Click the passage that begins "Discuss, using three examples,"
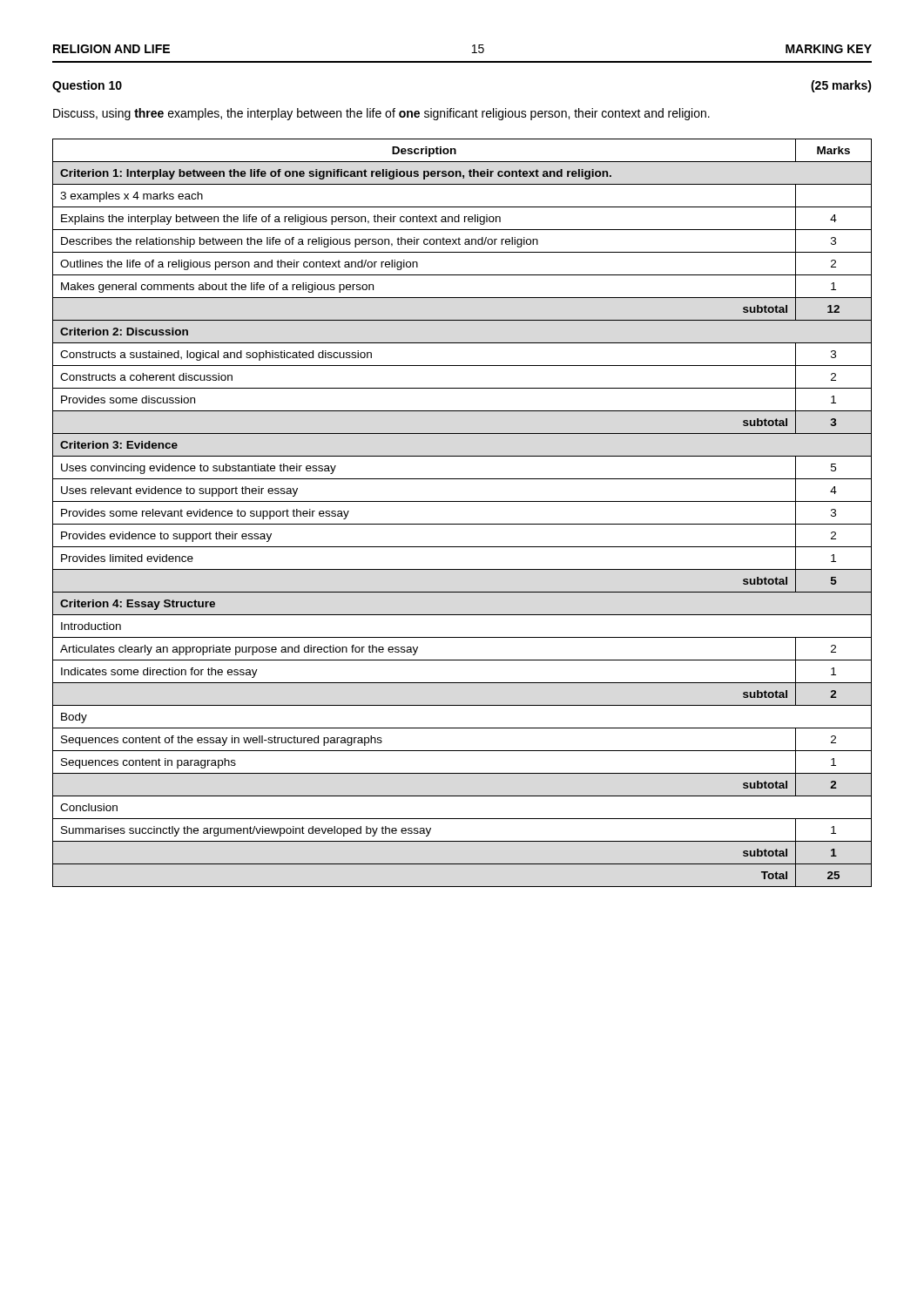The width and height of the screenshot is (924, 1307). click(381, 113)
